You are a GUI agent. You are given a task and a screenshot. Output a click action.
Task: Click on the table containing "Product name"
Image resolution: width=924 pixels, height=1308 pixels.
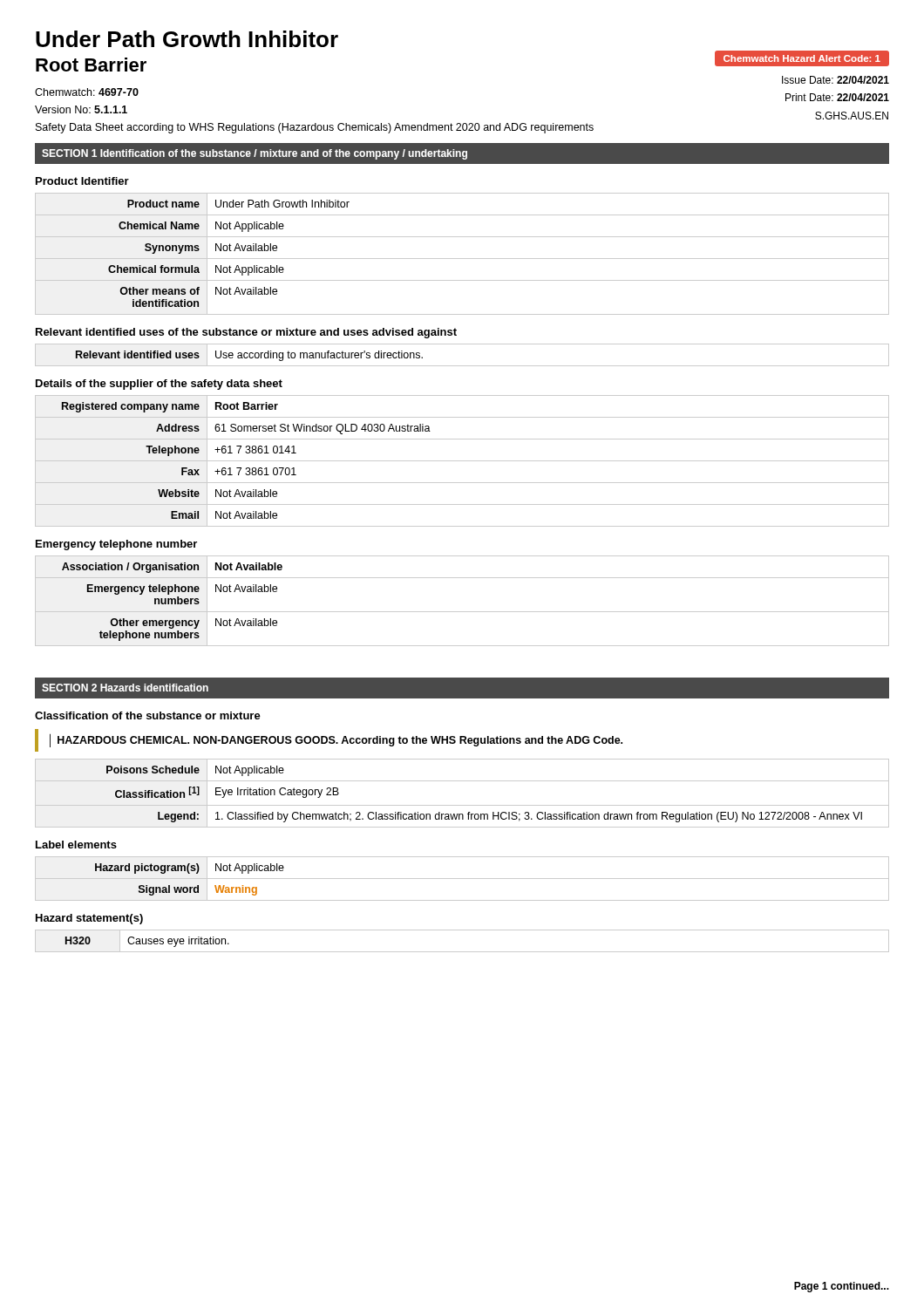point(462,254)
